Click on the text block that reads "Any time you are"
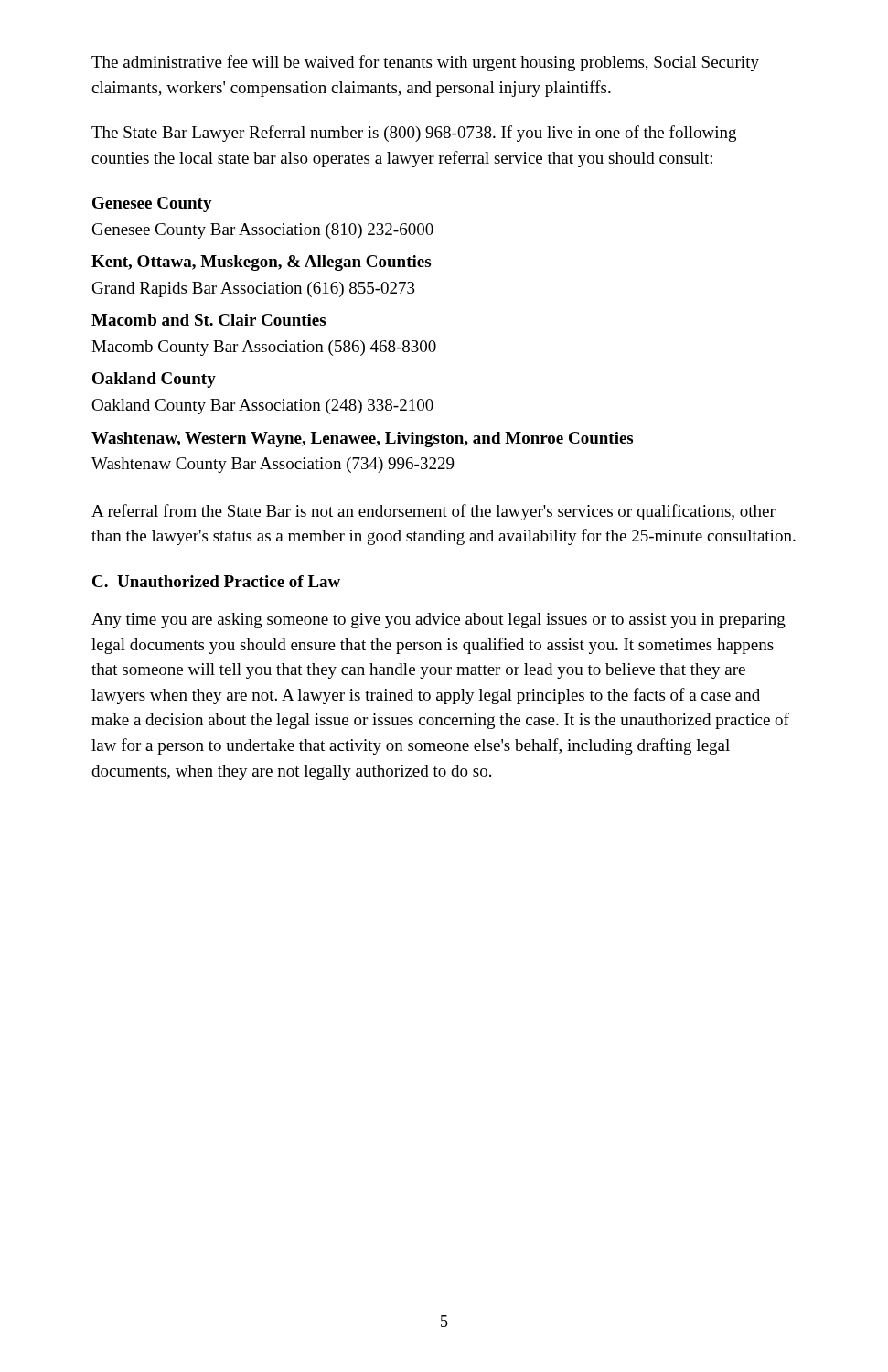This screenshot has height=1372, width=888. tap(440, 695)
